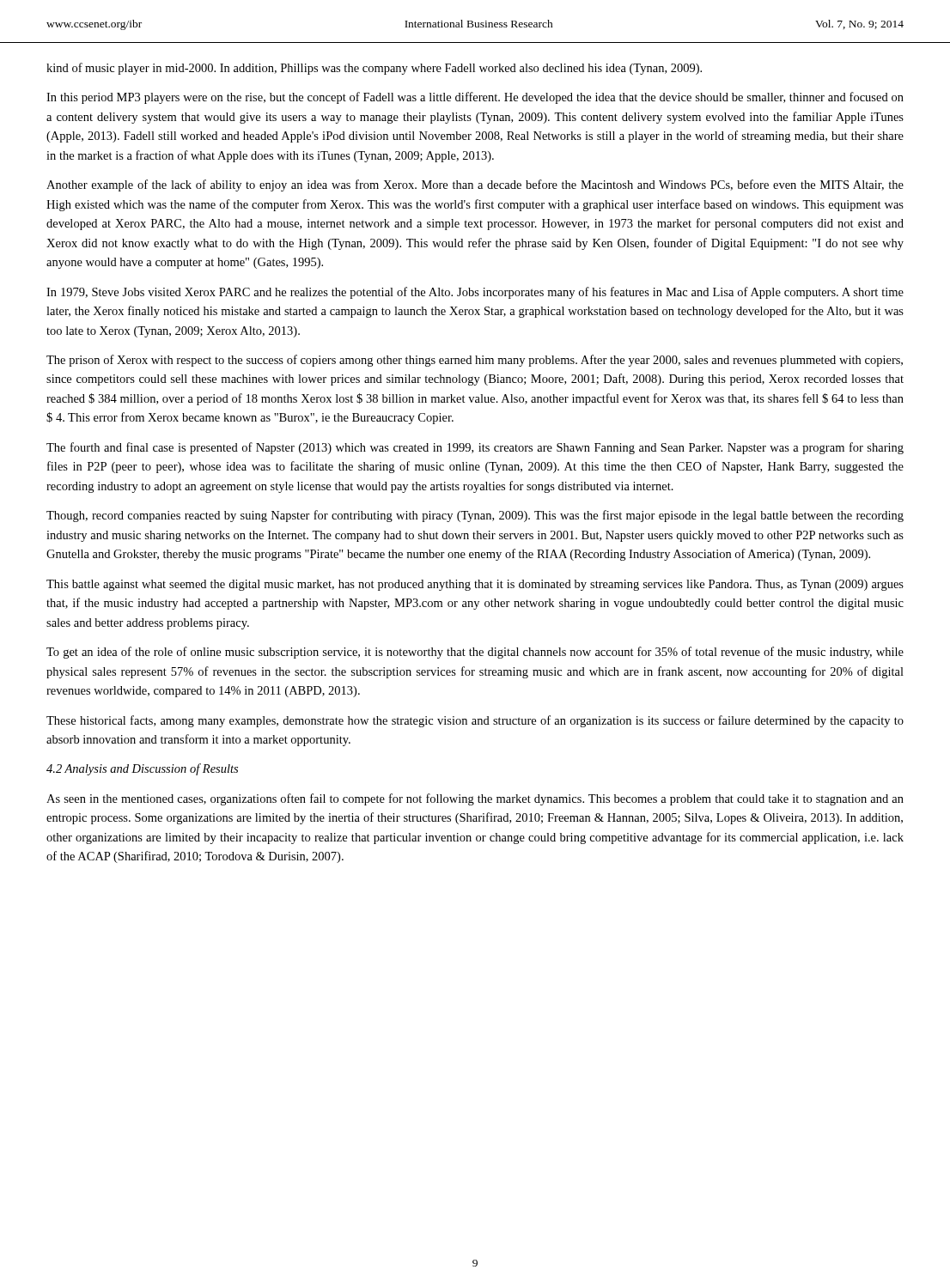Locate the text block with the text "Though, record companies"

(x=475, y=535)
